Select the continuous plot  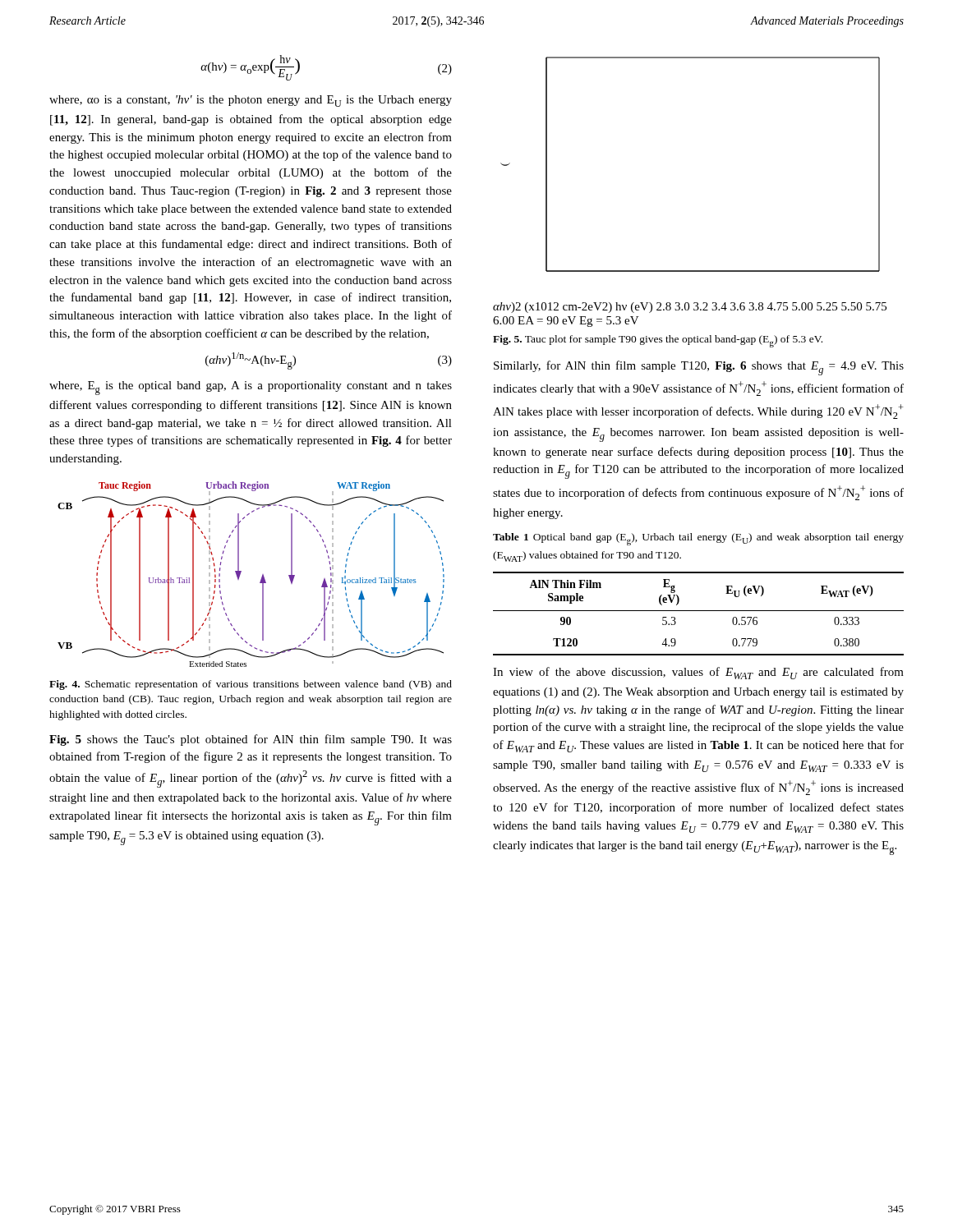coord(698,186)
